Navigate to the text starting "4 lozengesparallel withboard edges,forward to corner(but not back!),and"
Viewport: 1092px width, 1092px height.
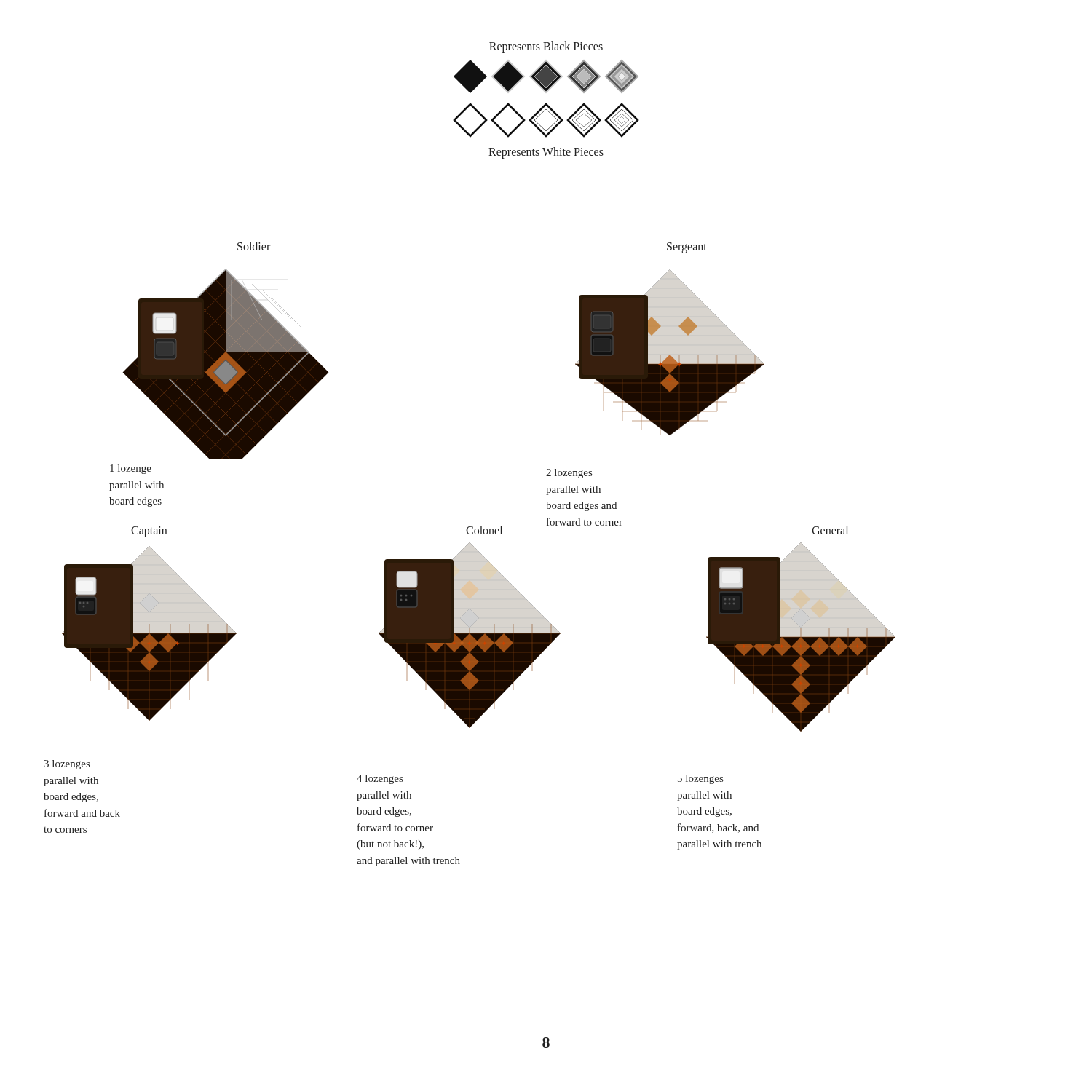tap(408, 819)
